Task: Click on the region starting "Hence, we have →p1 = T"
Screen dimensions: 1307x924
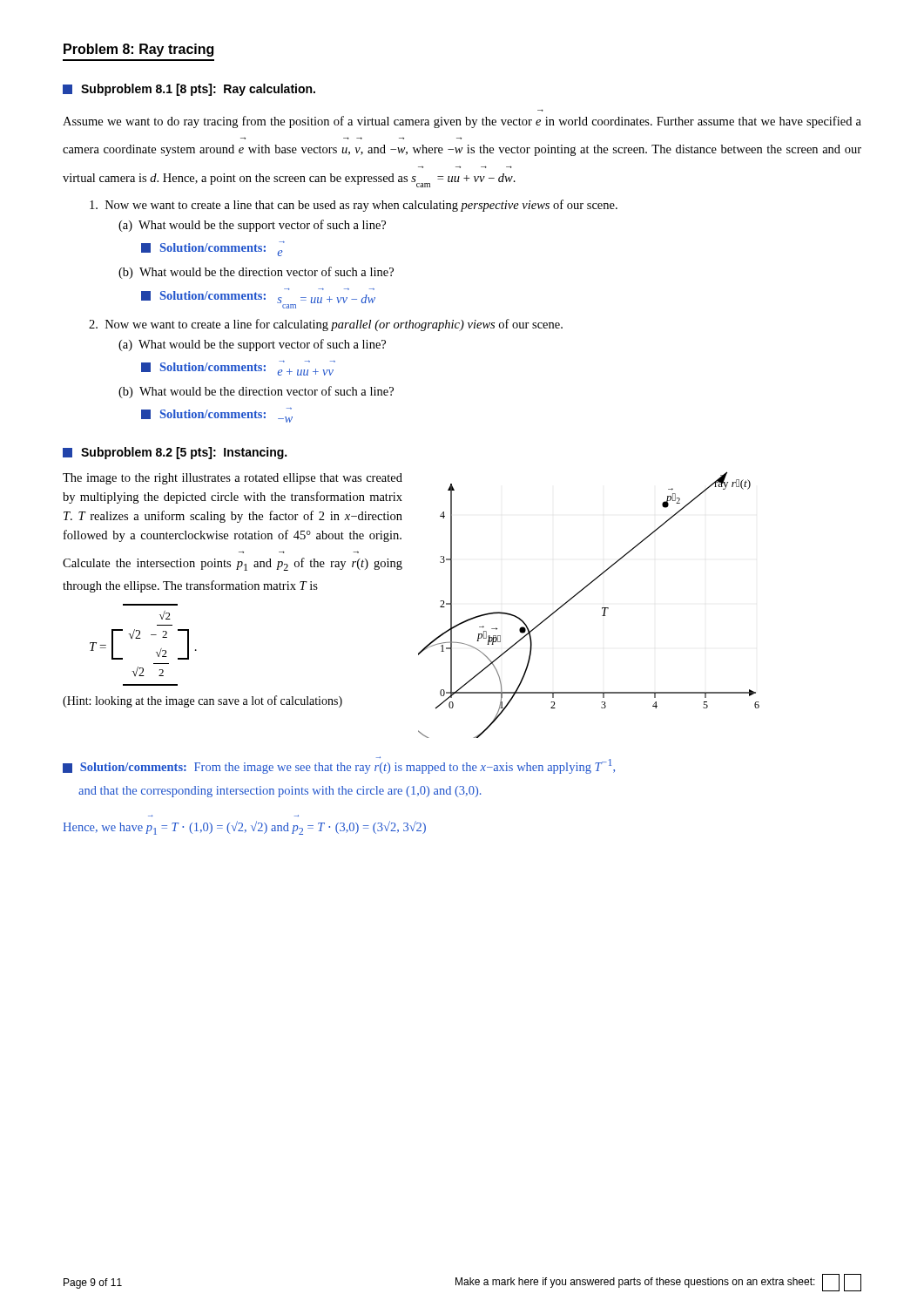Action: (245, 823)
